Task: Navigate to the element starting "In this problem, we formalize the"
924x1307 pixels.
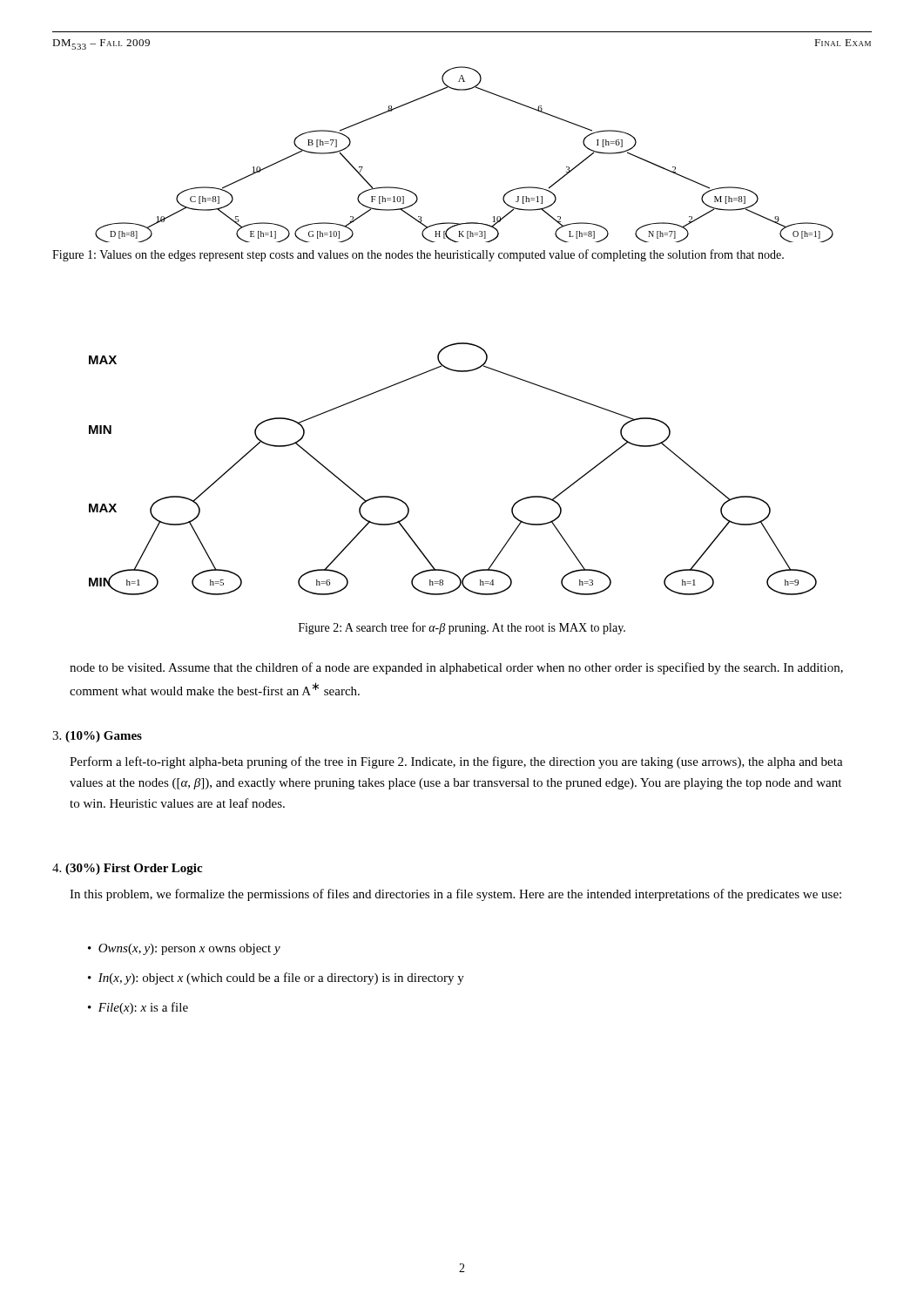Action: (x=456, y=894)
